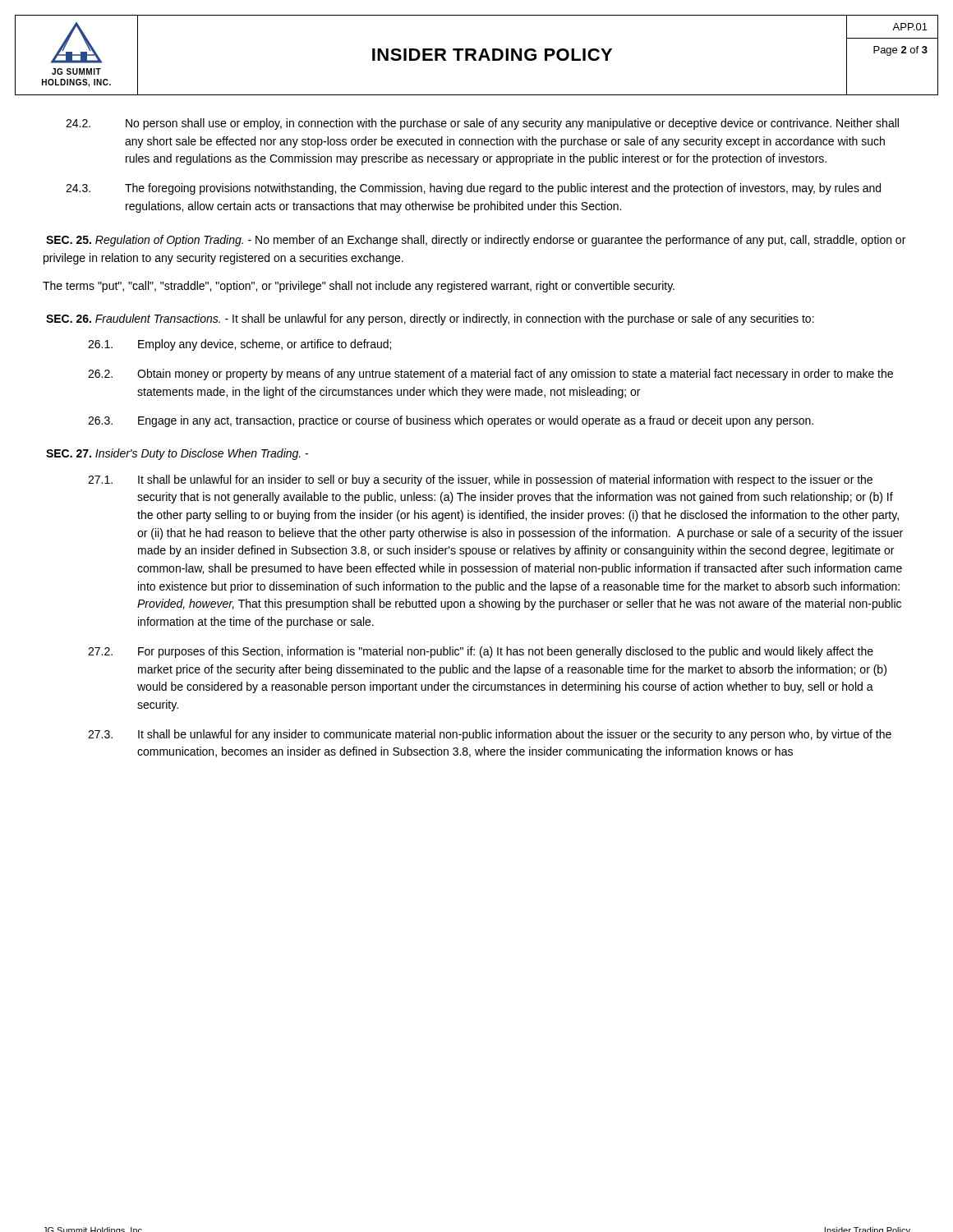The width and height of the screenshot is (953, 1232).
Task: Where is the passage that starts "24.3. The foregoing"?
Action: pyautogui.click(x=476, y=198)
